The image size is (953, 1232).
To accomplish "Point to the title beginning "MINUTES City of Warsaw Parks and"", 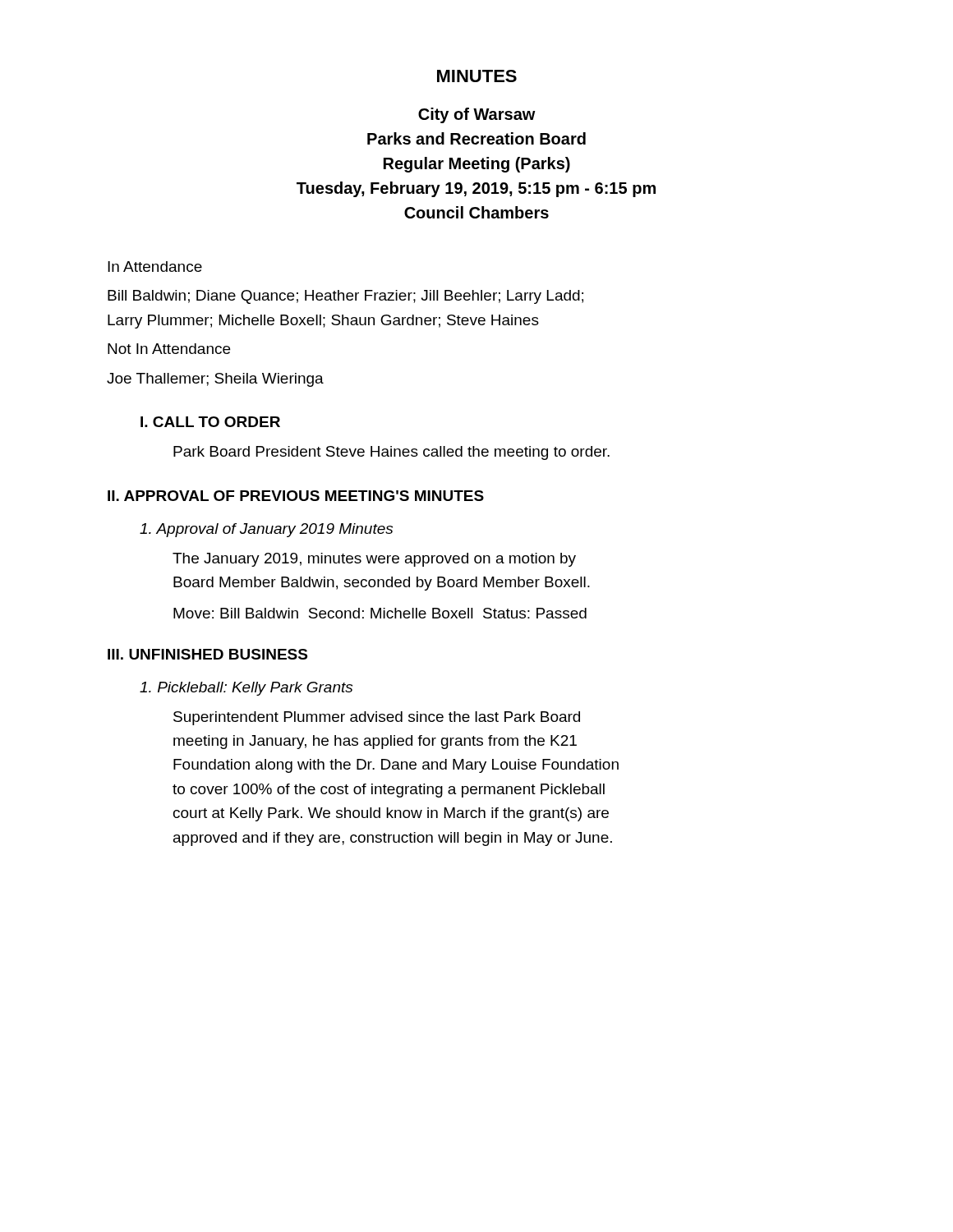I will [x=476, y=145].
